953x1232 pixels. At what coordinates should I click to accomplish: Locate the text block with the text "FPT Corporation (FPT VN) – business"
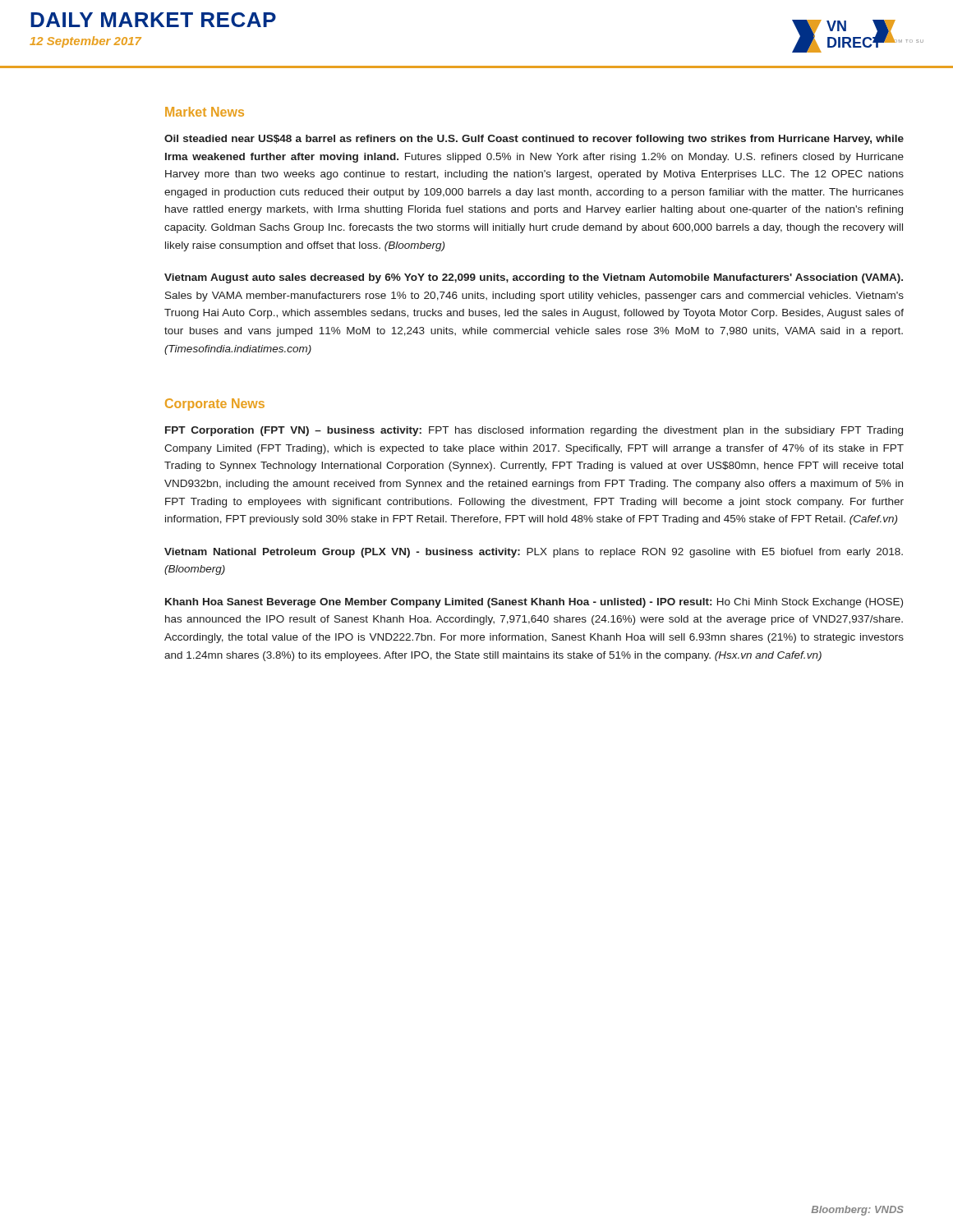[x=534, y=474]
